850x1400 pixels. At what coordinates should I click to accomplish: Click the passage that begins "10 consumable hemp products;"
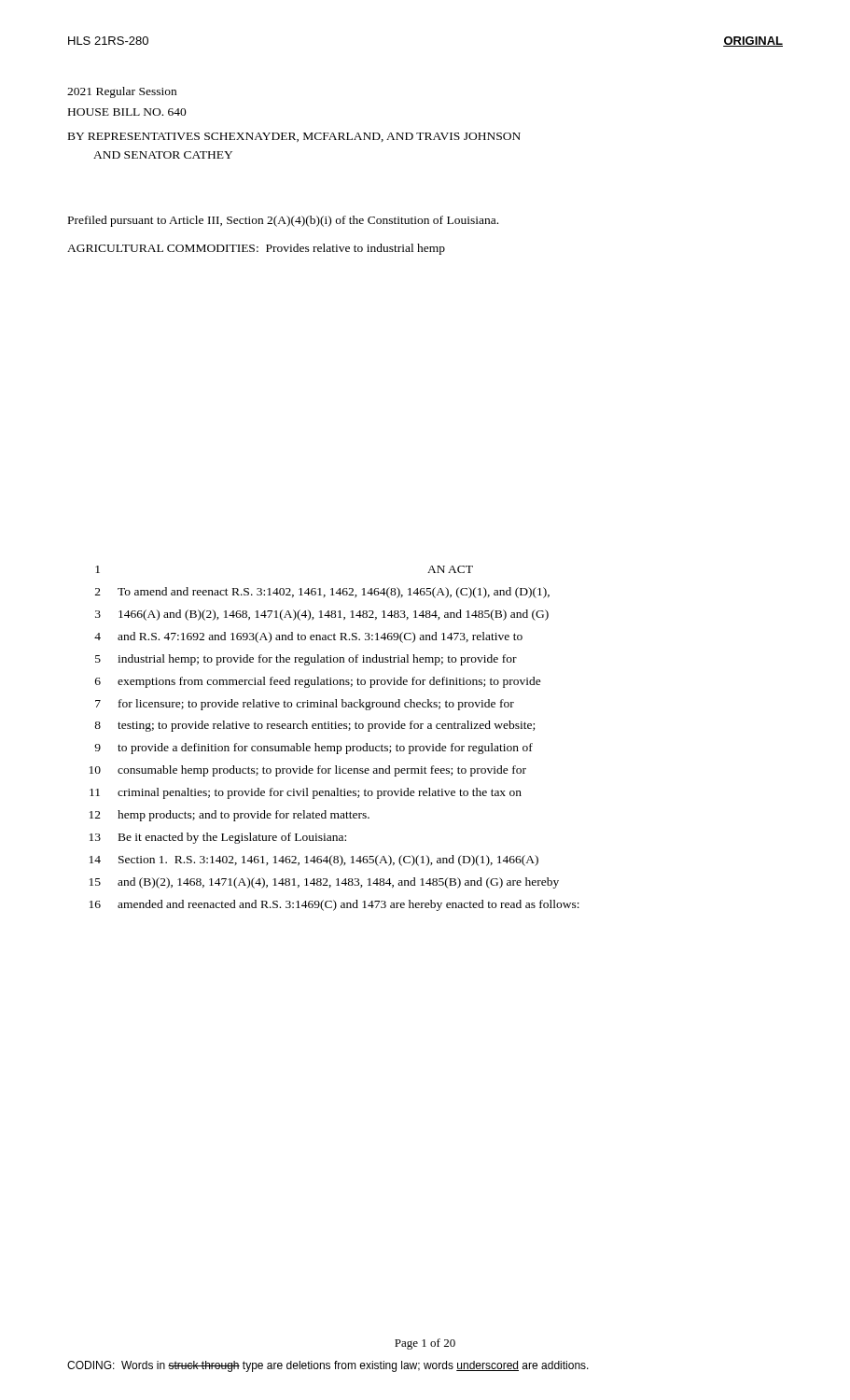coord(425,771)
